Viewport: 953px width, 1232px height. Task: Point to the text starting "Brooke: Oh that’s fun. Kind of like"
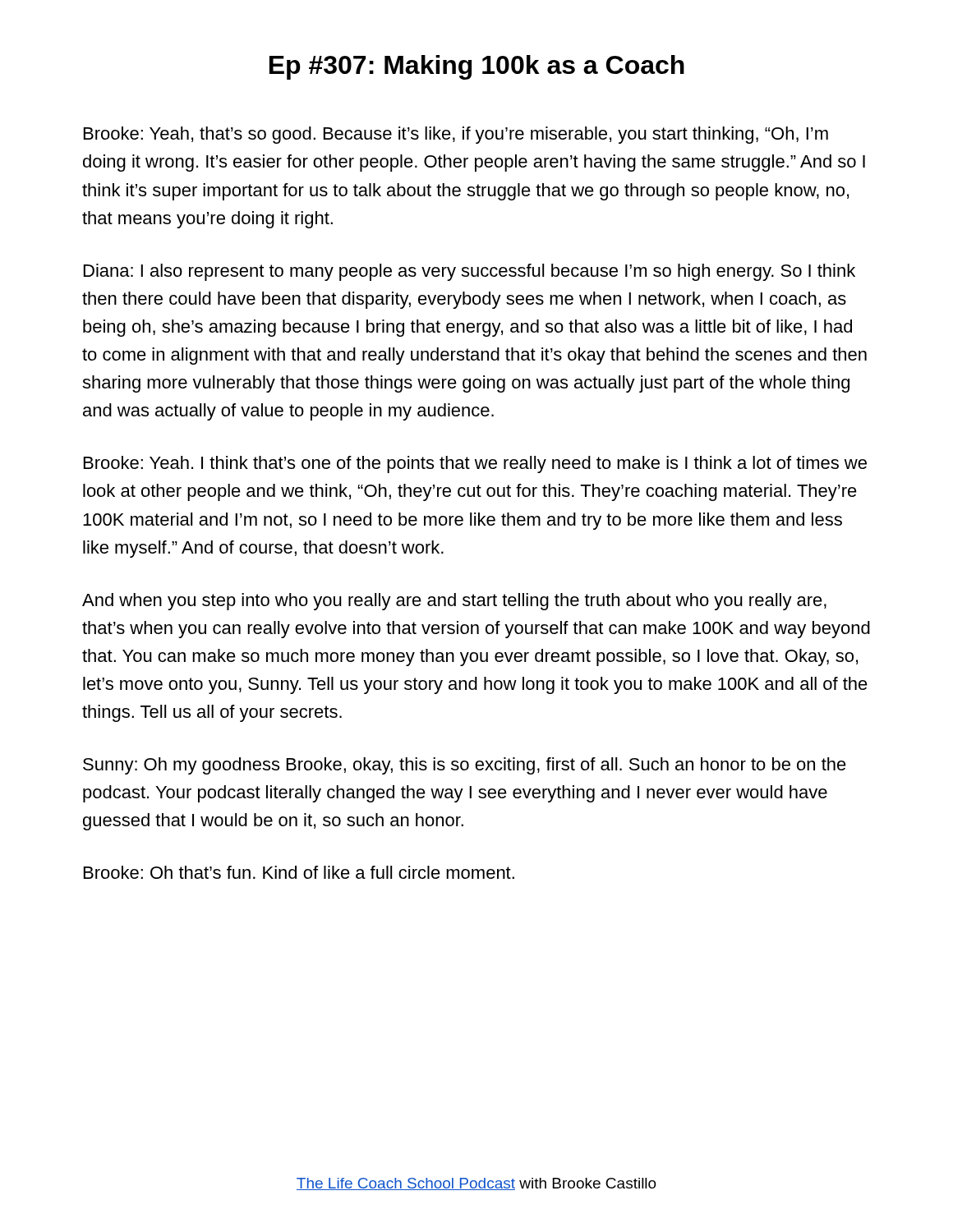click(299, 873)
